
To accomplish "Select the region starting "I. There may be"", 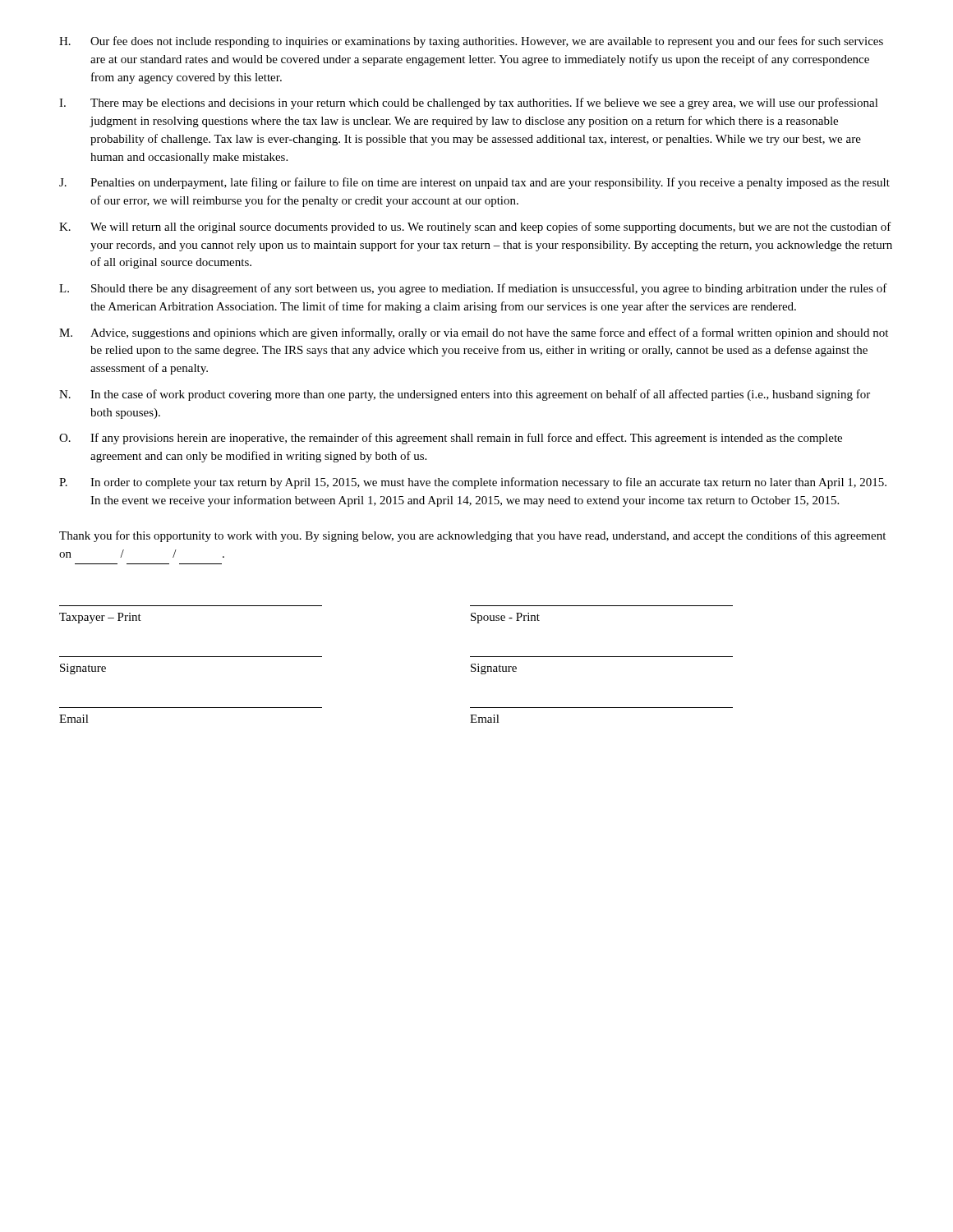I will click(x=476, y=130).
